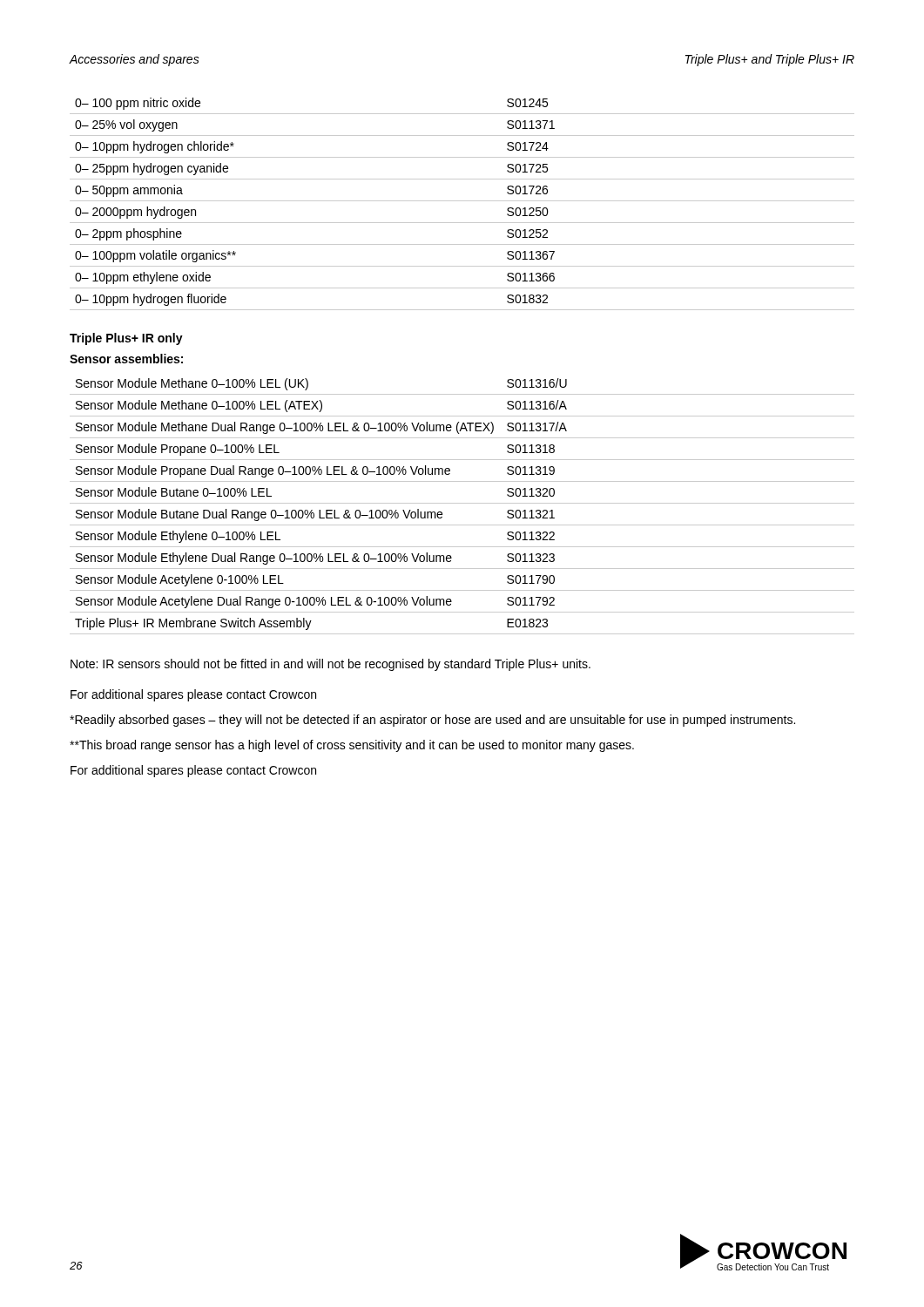The width and height of the screenshot is (924, 1307).
Task: Find the section header with the text "Sensor assemblies:"
Action: [127, 359]
